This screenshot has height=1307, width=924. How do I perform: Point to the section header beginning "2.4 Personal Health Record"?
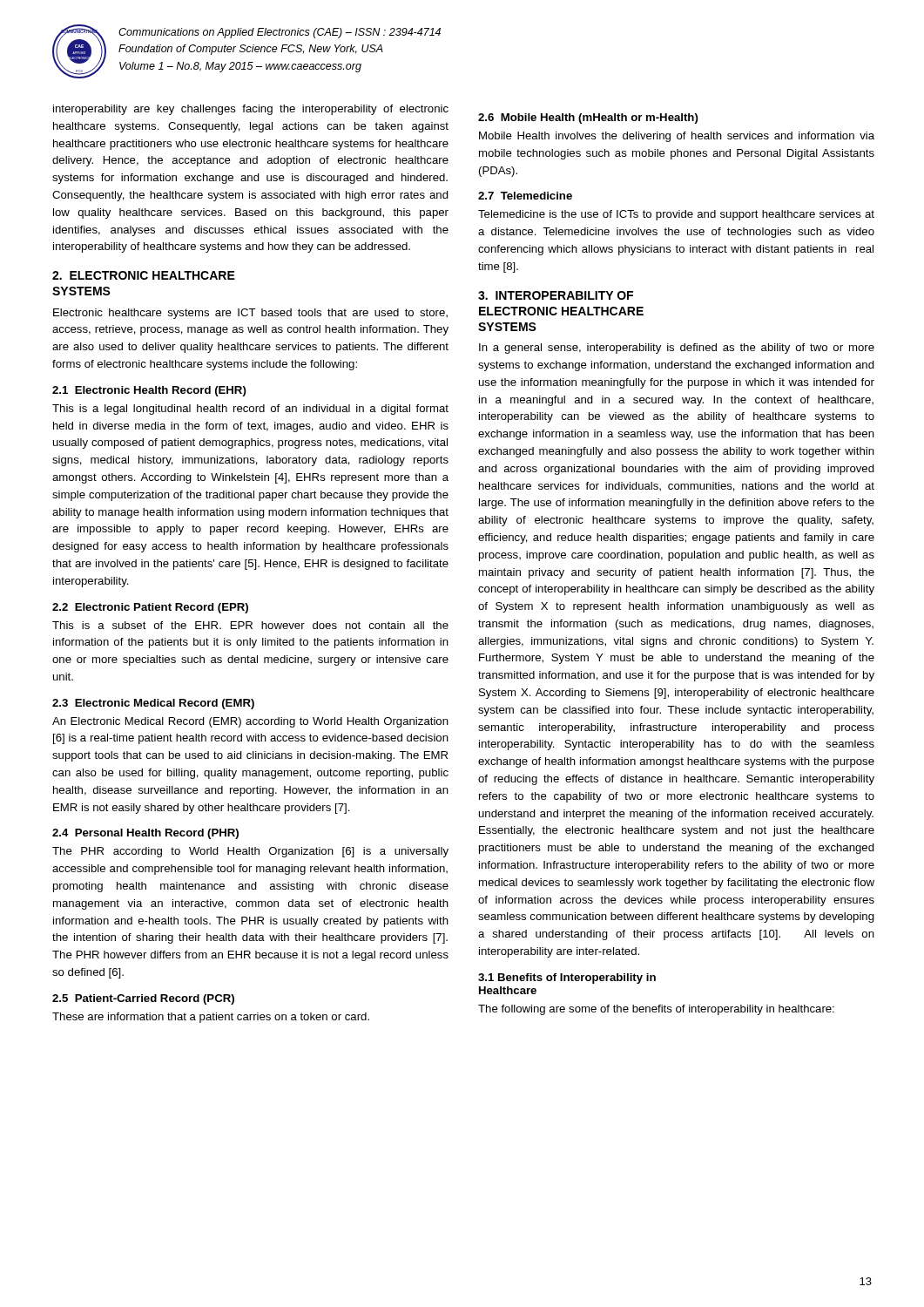click(146, 833)
